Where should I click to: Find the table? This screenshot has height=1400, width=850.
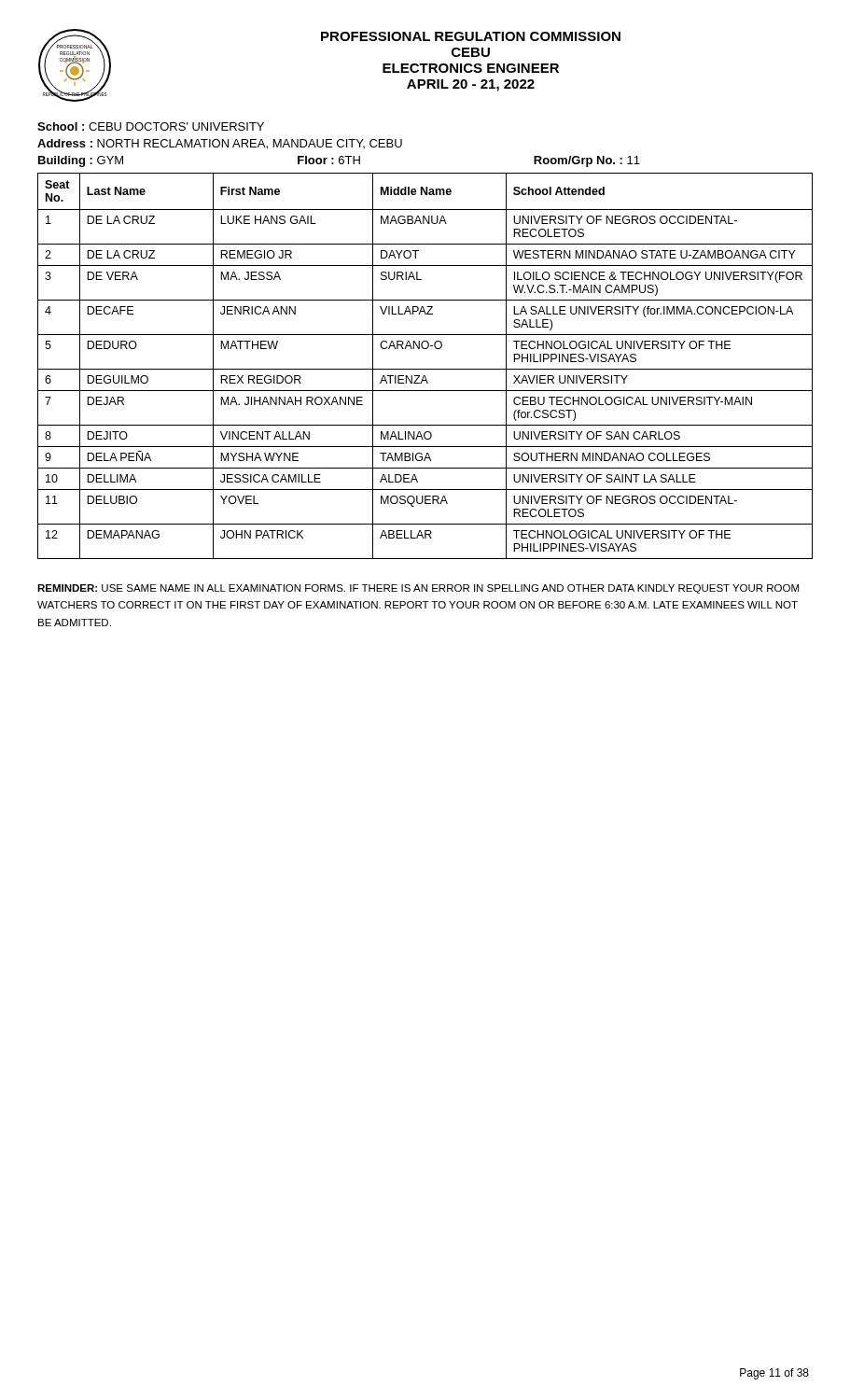pyautogui.click(x=425, y=366)
